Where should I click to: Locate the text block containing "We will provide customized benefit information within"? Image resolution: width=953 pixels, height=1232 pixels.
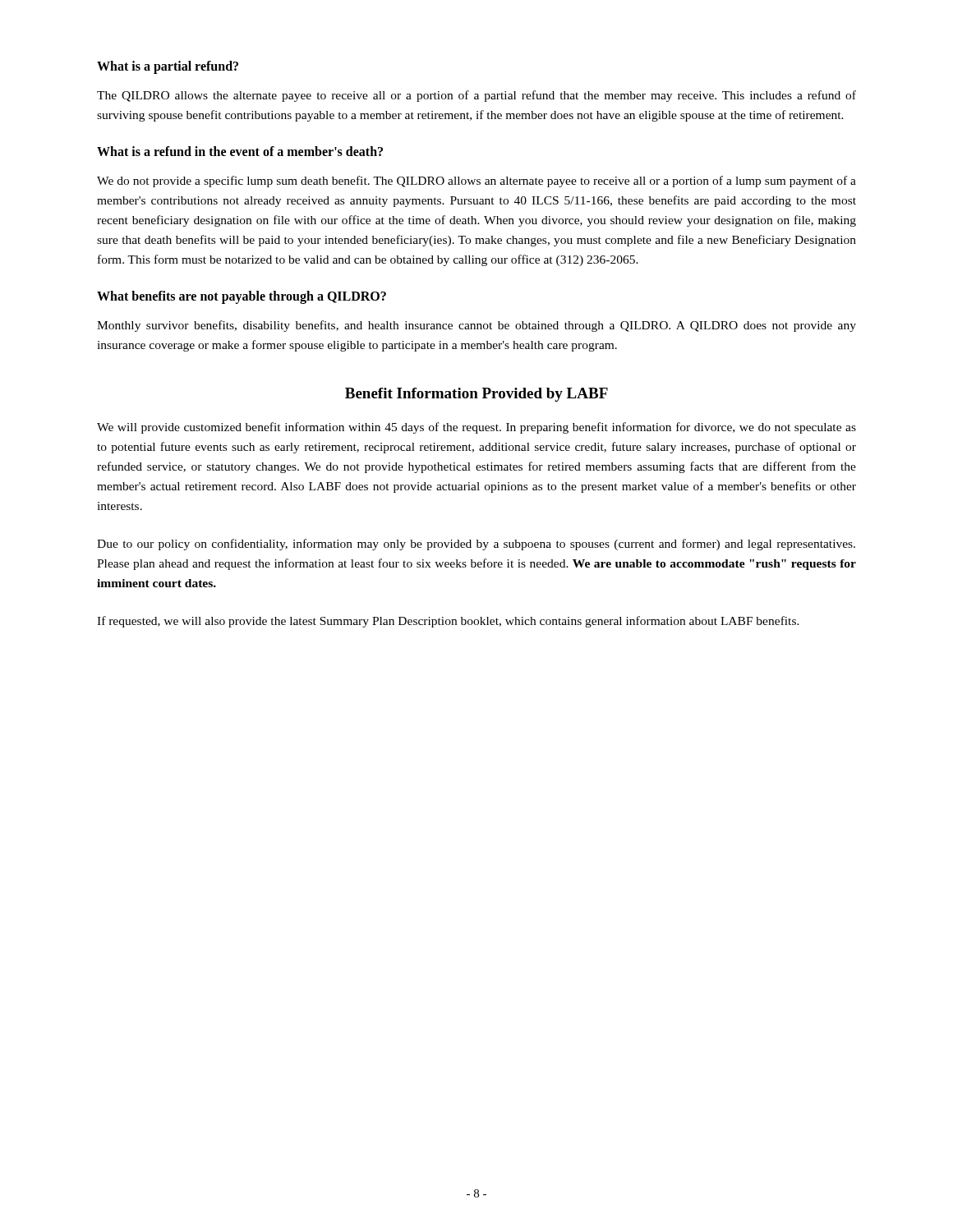point(476,466)
